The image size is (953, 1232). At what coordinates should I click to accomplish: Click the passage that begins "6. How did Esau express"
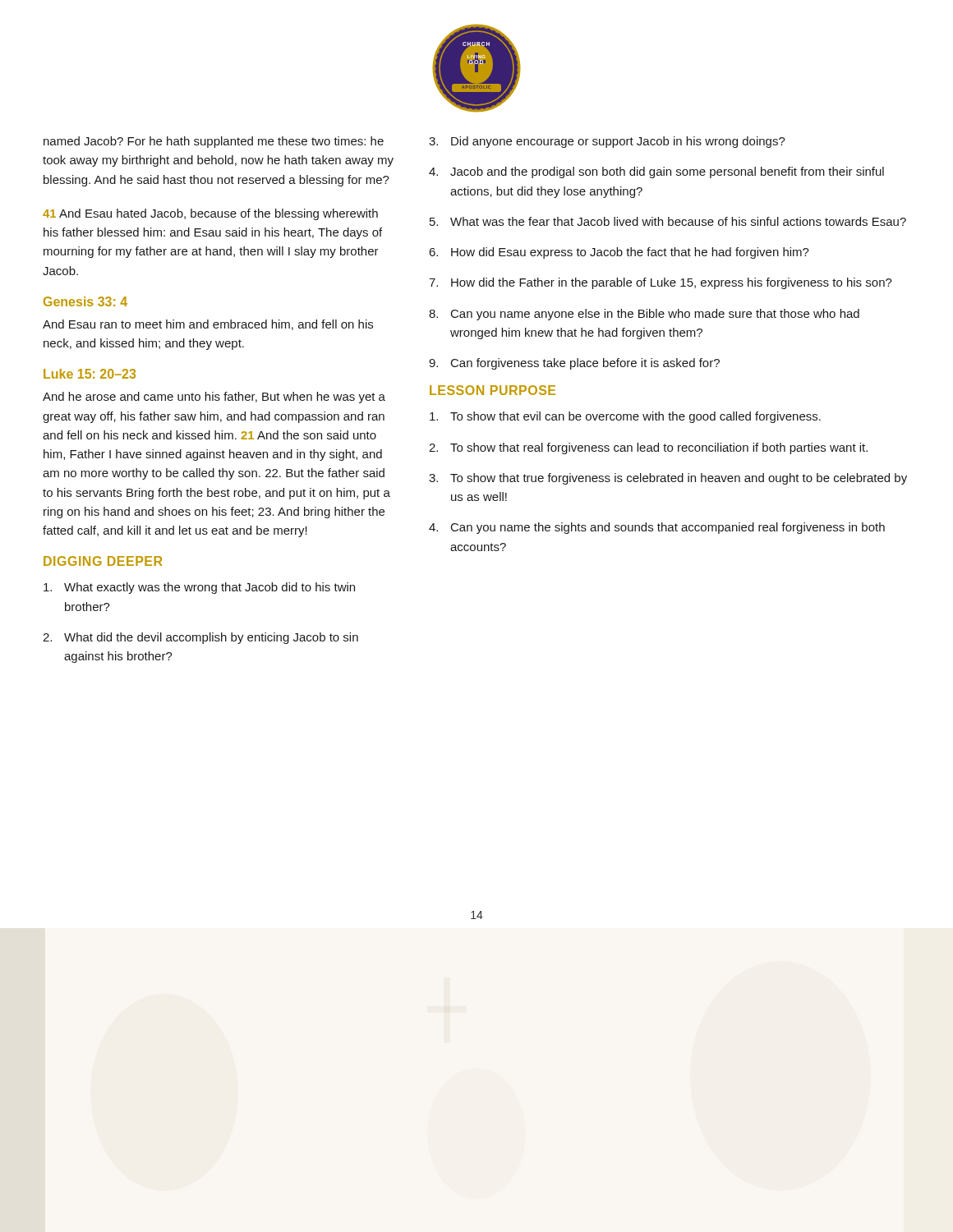click(670, 252)
